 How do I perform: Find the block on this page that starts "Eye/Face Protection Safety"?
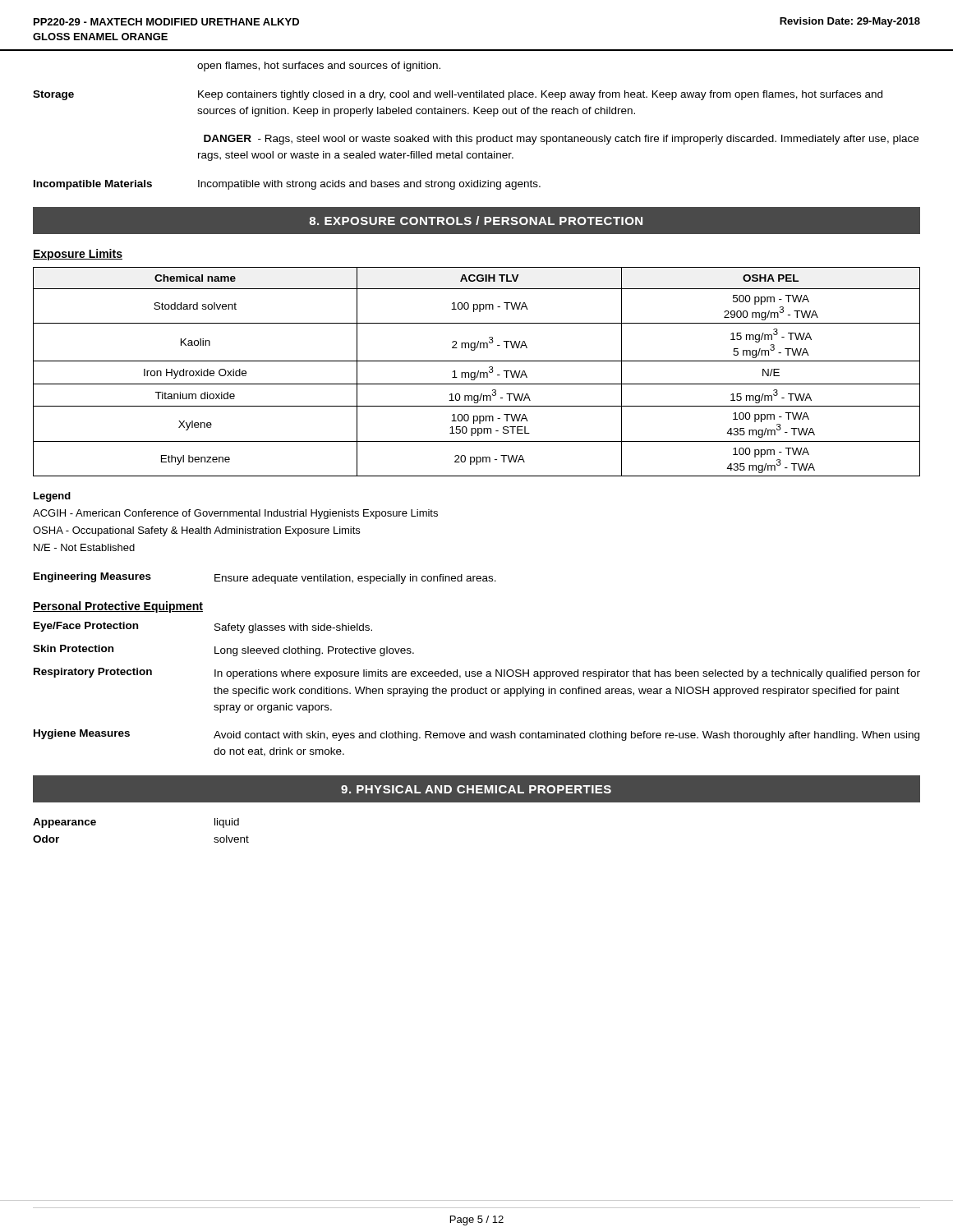tap(87, 627)
